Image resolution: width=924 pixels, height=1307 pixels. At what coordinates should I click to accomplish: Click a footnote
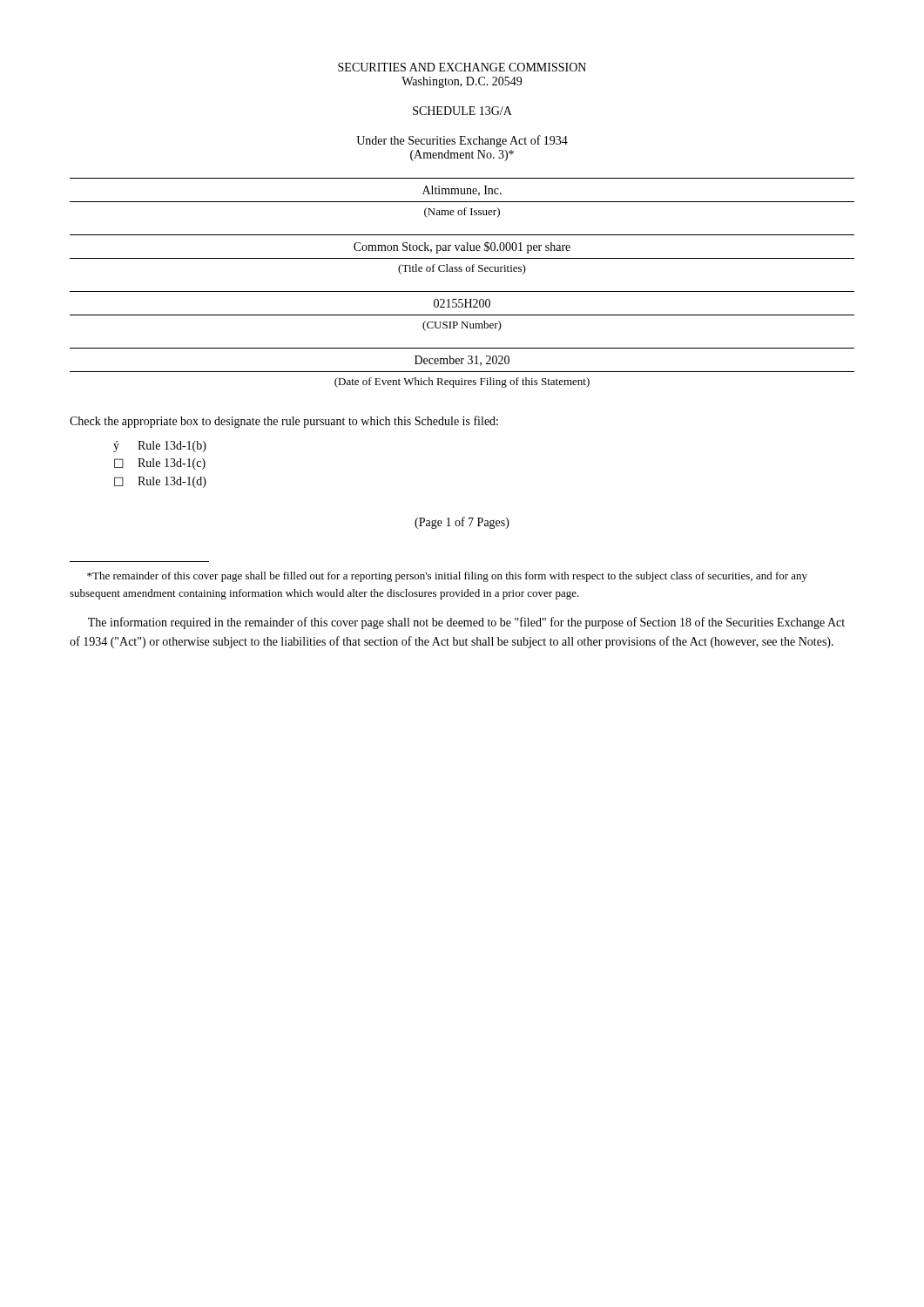(x=439, y=584)
